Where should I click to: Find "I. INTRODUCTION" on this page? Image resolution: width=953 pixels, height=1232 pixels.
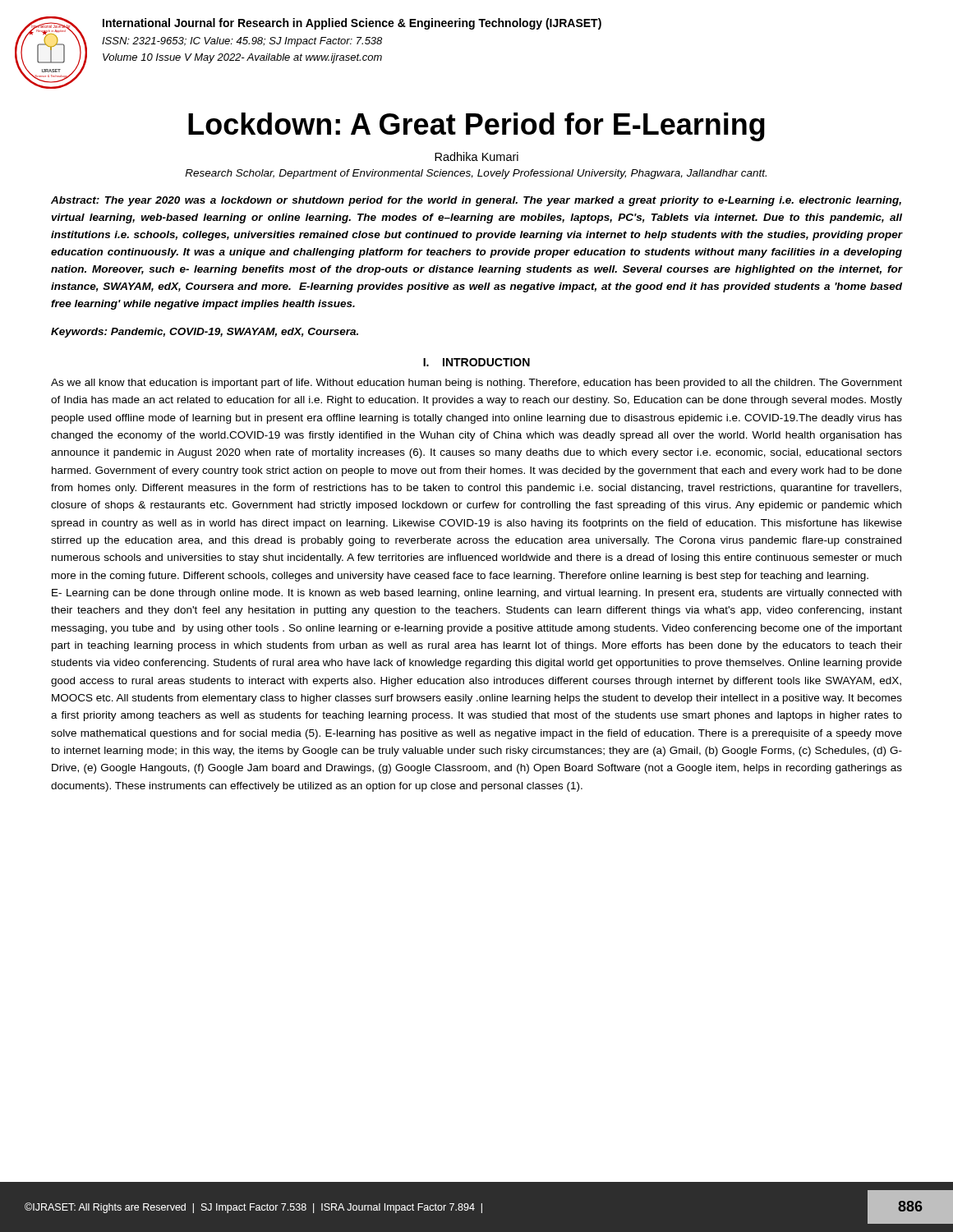476,362
